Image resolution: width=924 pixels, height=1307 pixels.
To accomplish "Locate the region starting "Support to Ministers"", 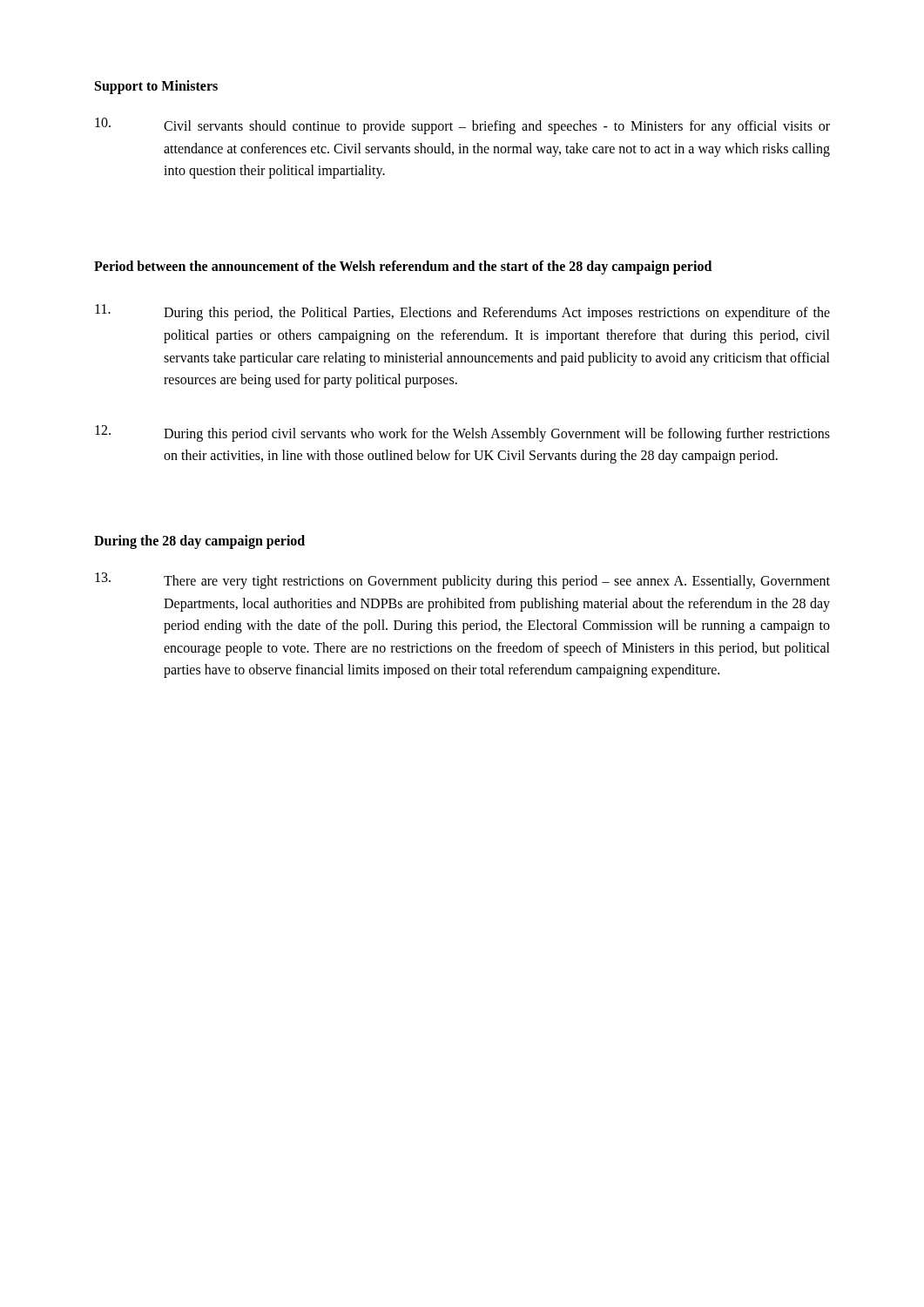I will (156, 86).
